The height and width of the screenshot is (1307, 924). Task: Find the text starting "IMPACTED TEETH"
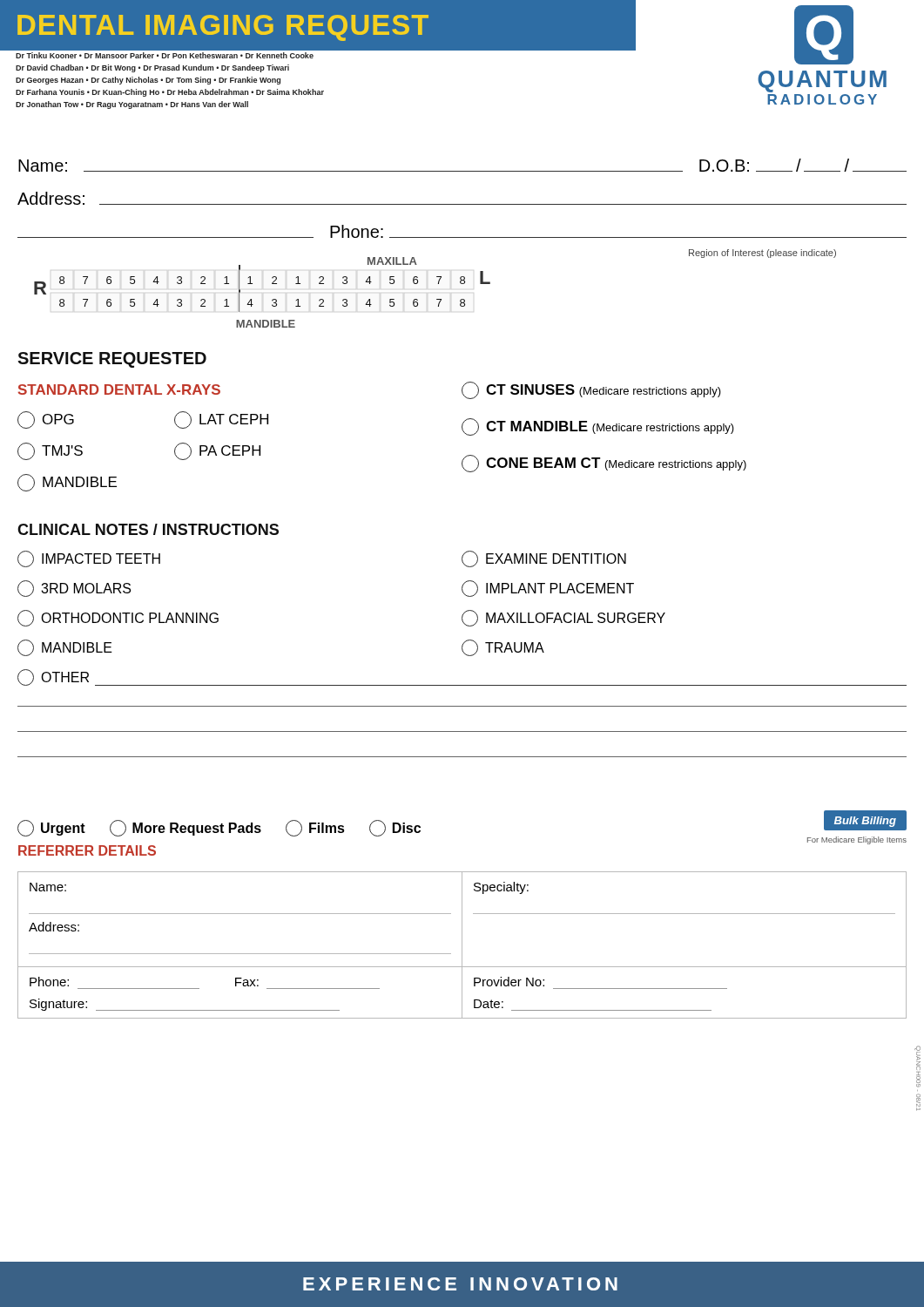(89, 559)
